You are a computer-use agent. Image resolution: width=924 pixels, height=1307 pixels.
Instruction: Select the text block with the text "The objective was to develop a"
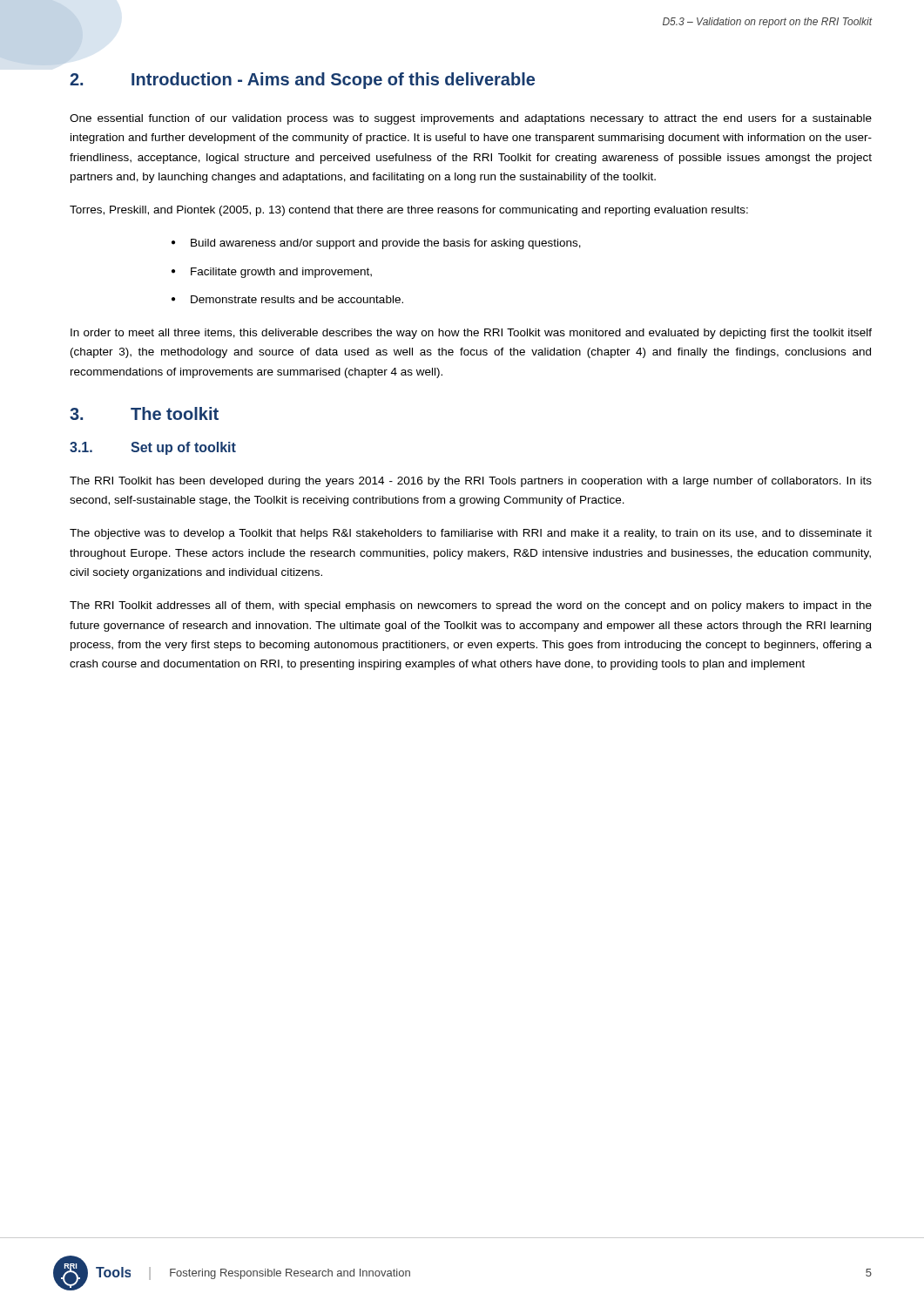(x=471, y=553)
